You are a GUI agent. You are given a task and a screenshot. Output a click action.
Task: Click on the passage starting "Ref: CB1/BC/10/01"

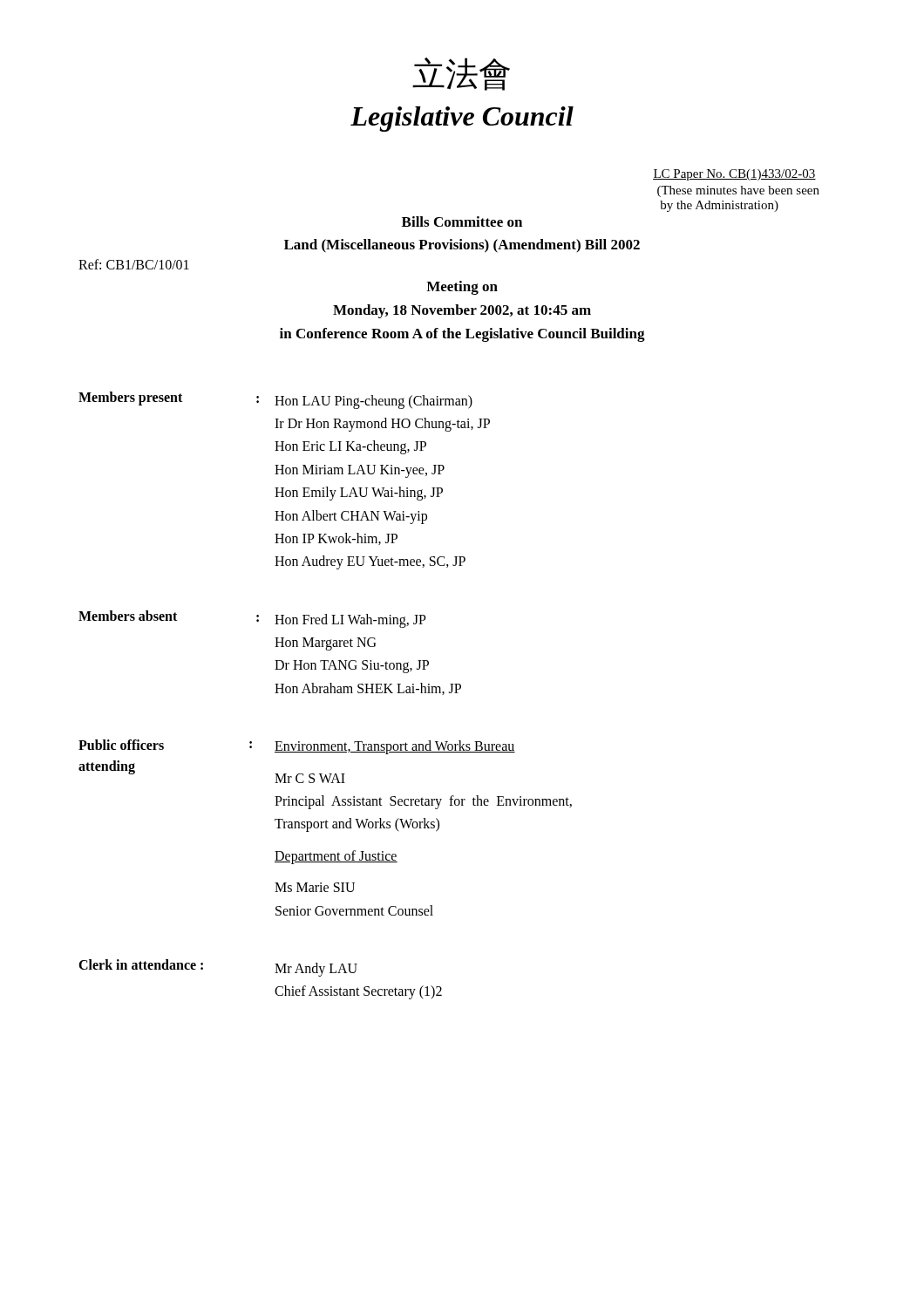(134, 265)
